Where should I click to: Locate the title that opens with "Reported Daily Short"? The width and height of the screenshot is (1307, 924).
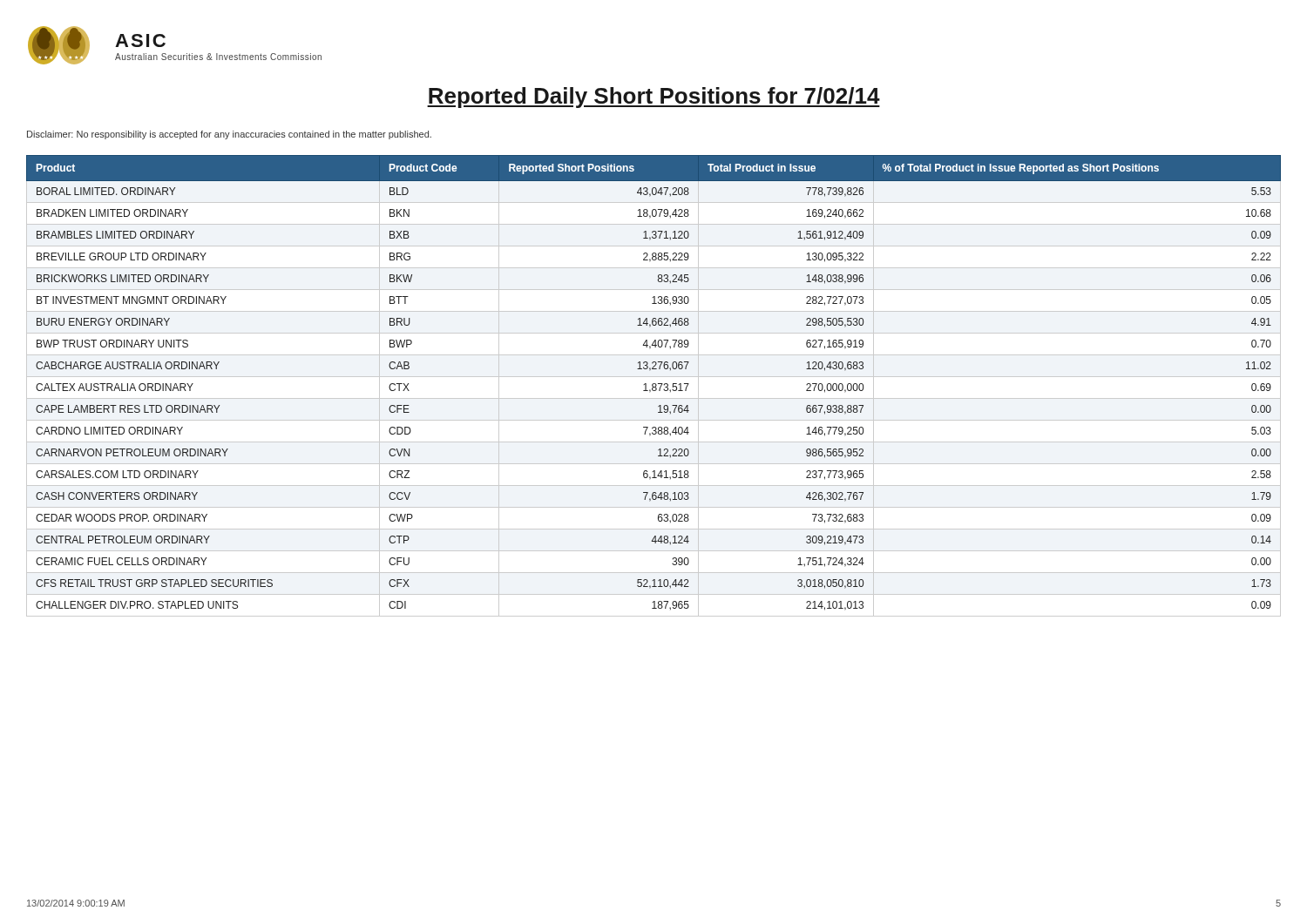point(654,96)
